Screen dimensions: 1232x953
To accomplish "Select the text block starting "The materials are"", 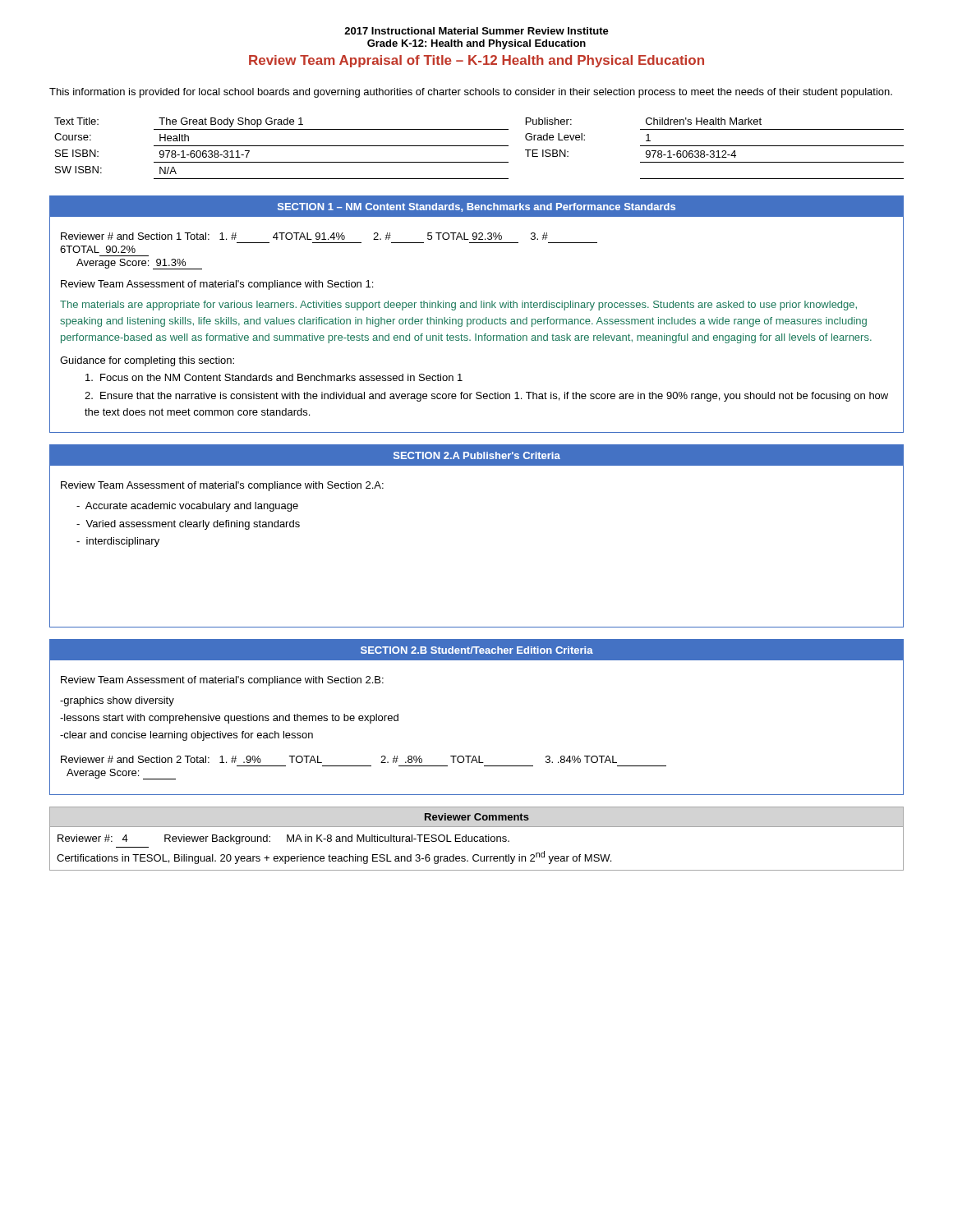I will click(466, 320).
